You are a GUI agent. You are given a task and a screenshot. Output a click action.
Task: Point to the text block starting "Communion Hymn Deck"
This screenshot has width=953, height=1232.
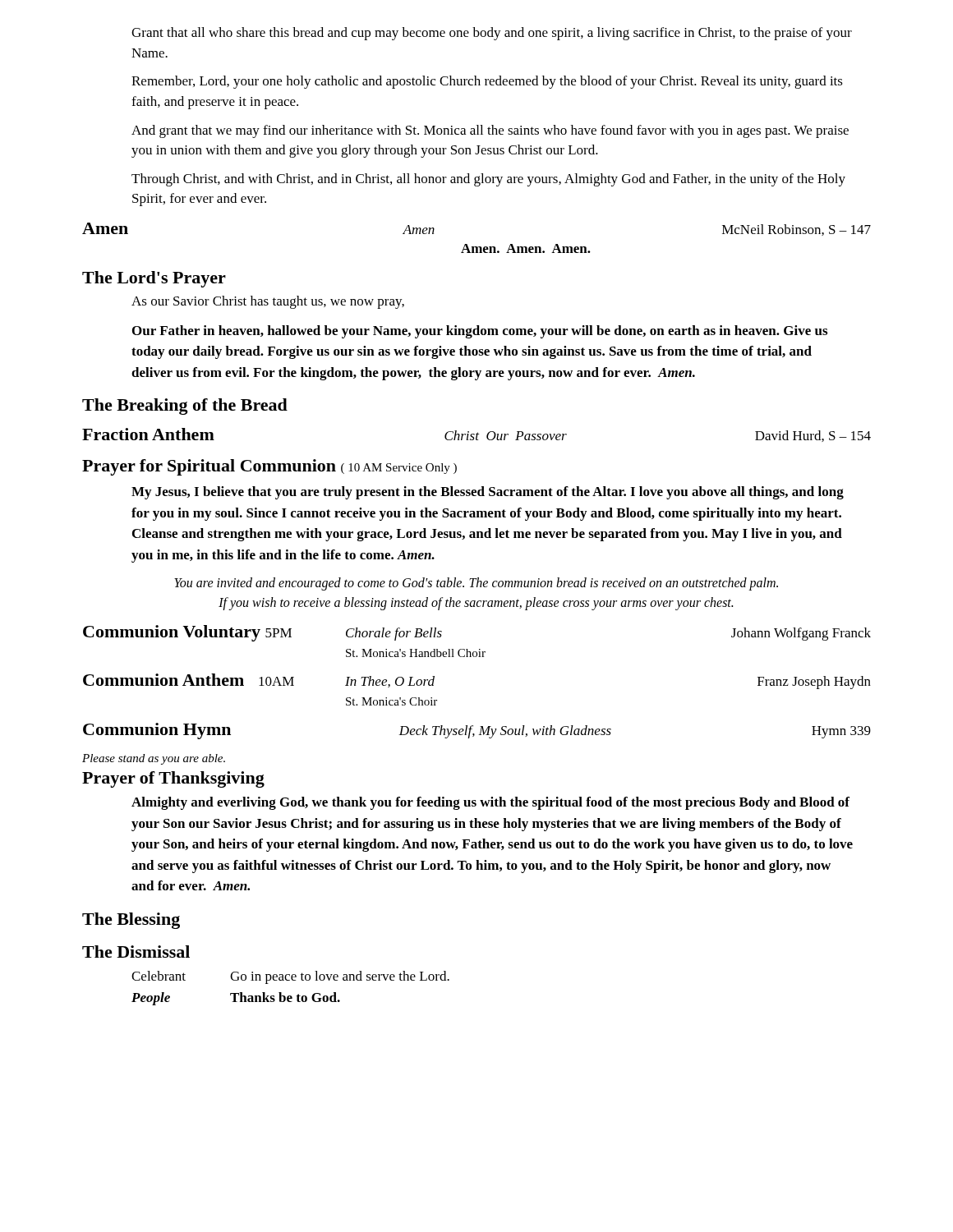coord(476,730)
